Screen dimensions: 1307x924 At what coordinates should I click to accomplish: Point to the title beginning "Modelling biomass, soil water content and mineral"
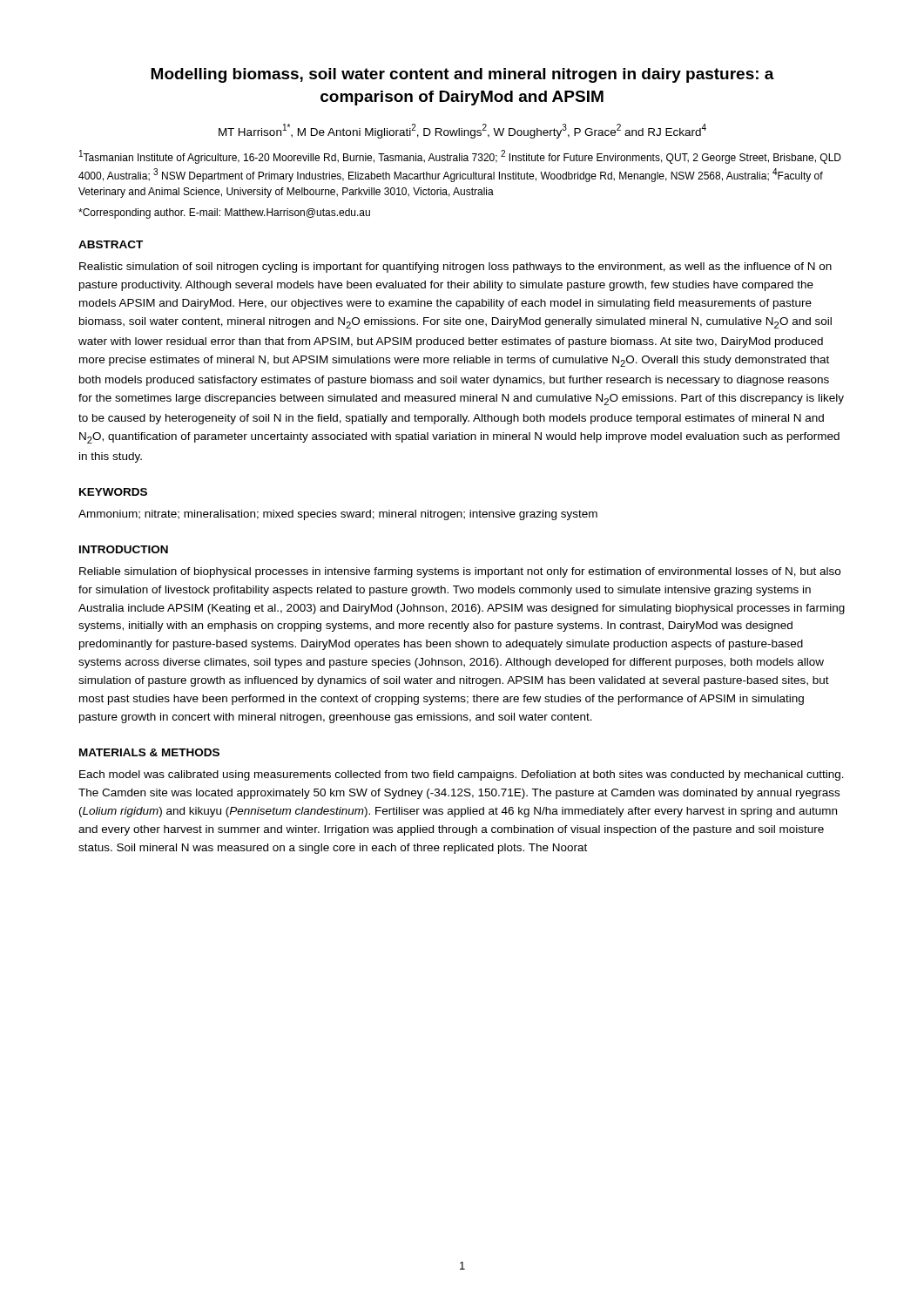[x=462, y=85]
